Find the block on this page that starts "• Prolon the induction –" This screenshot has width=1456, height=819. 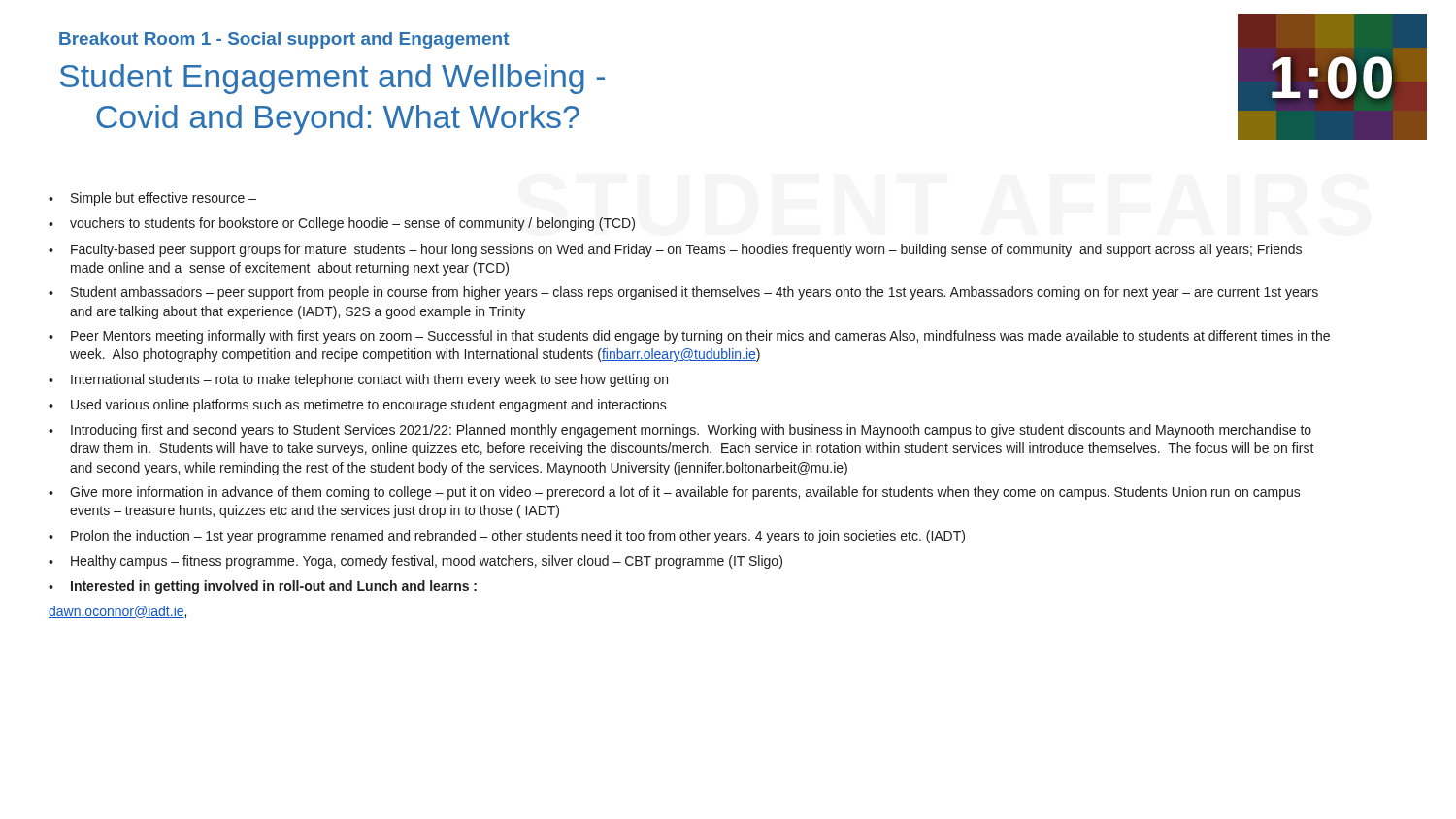[x=507, y=536]
